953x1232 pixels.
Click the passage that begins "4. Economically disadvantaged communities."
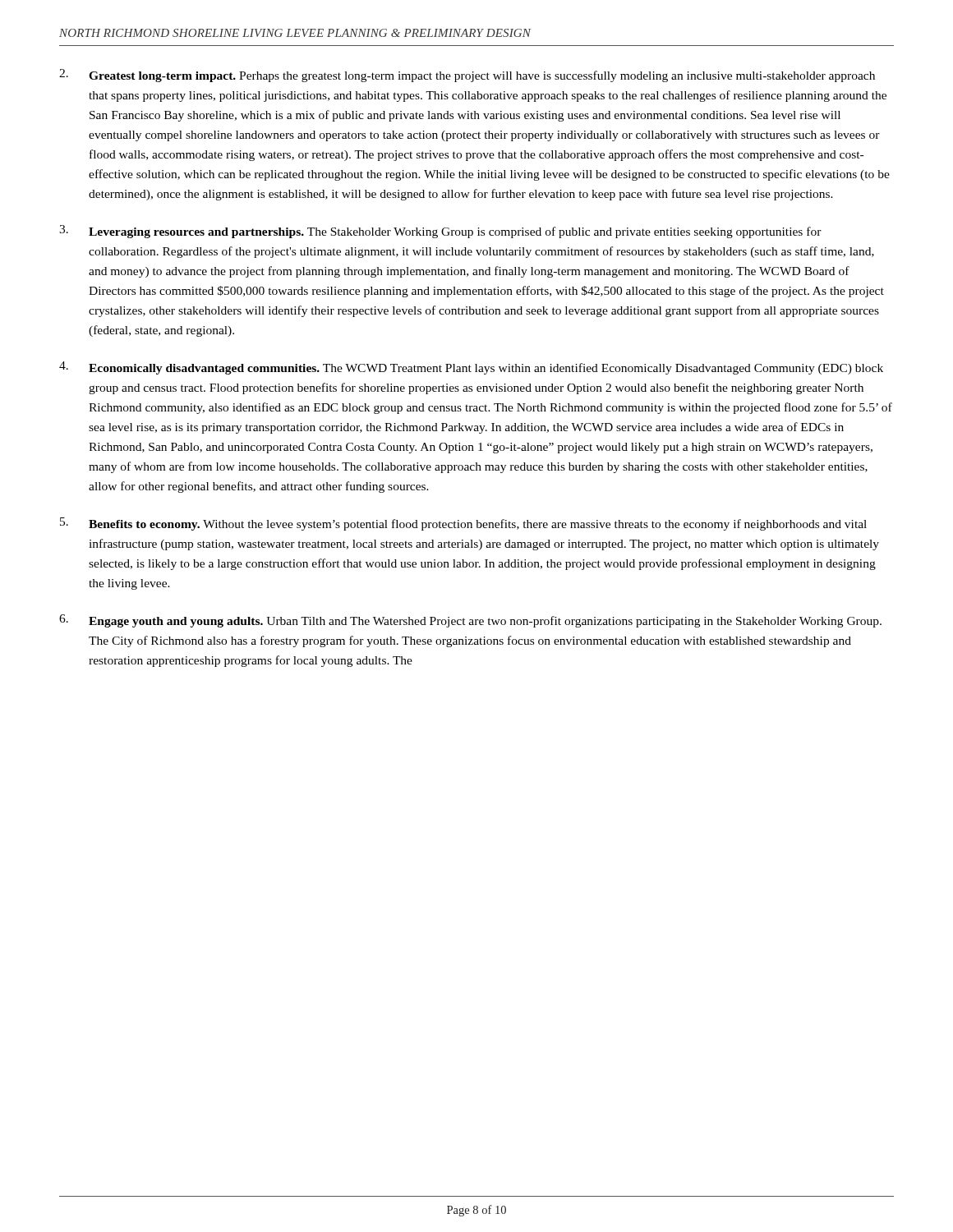476,427
